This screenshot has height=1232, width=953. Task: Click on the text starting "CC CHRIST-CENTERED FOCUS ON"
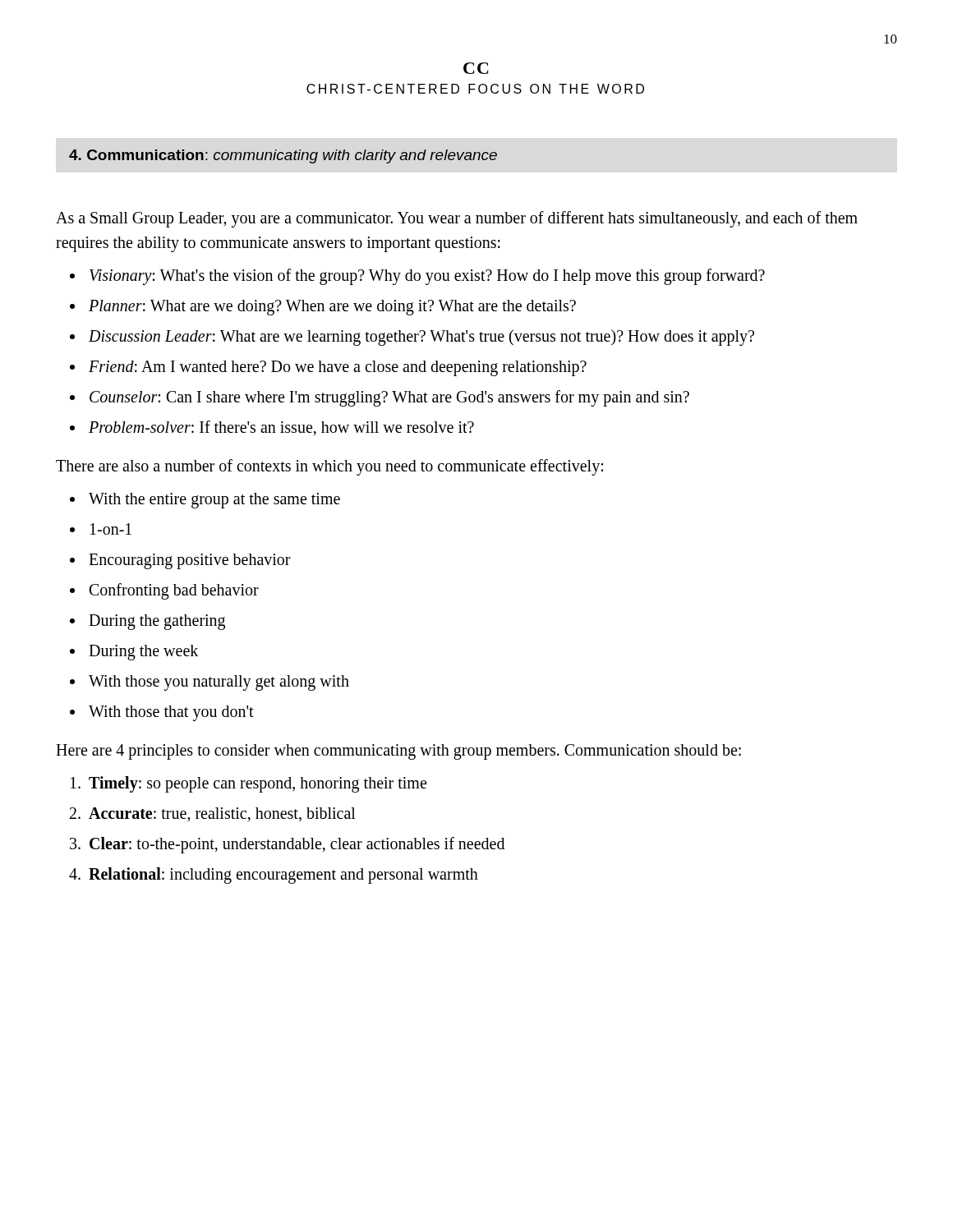(x=476, y=77)
